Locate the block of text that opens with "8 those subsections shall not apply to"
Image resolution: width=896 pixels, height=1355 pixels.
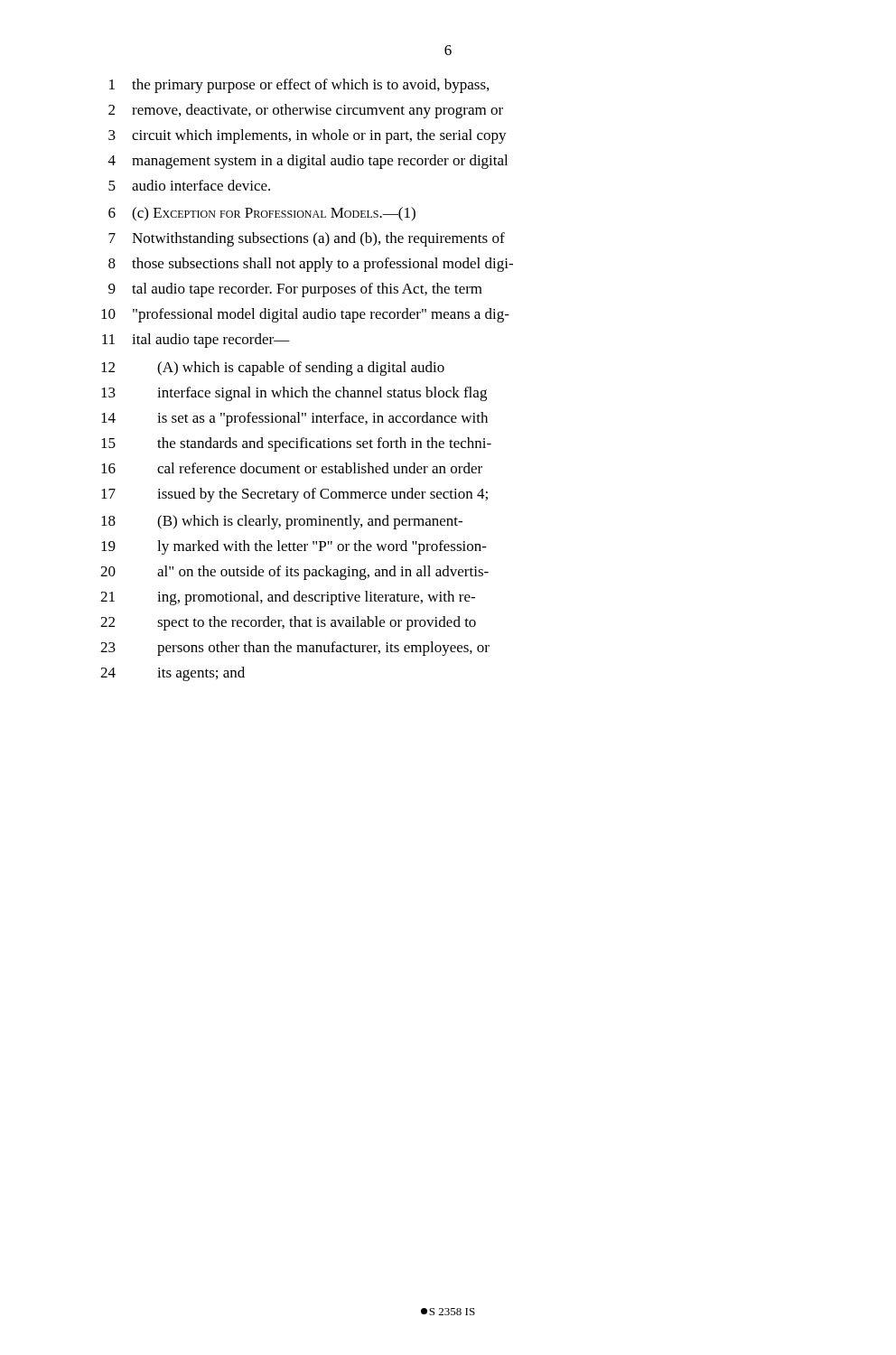pos(447,264)
